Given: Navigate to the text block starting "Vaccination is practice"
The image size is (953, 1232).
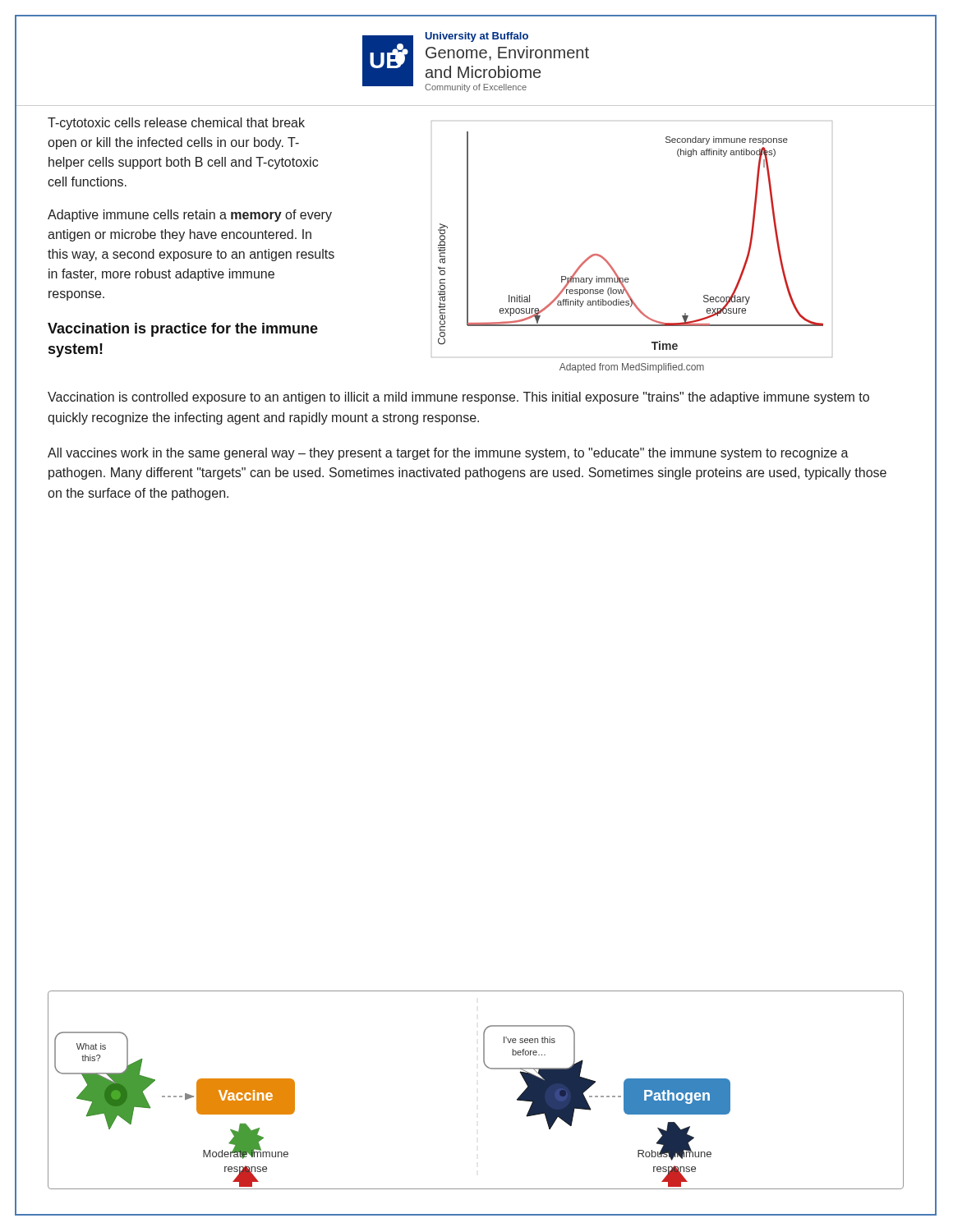Looking at the screenshot, I should point(183,339).
